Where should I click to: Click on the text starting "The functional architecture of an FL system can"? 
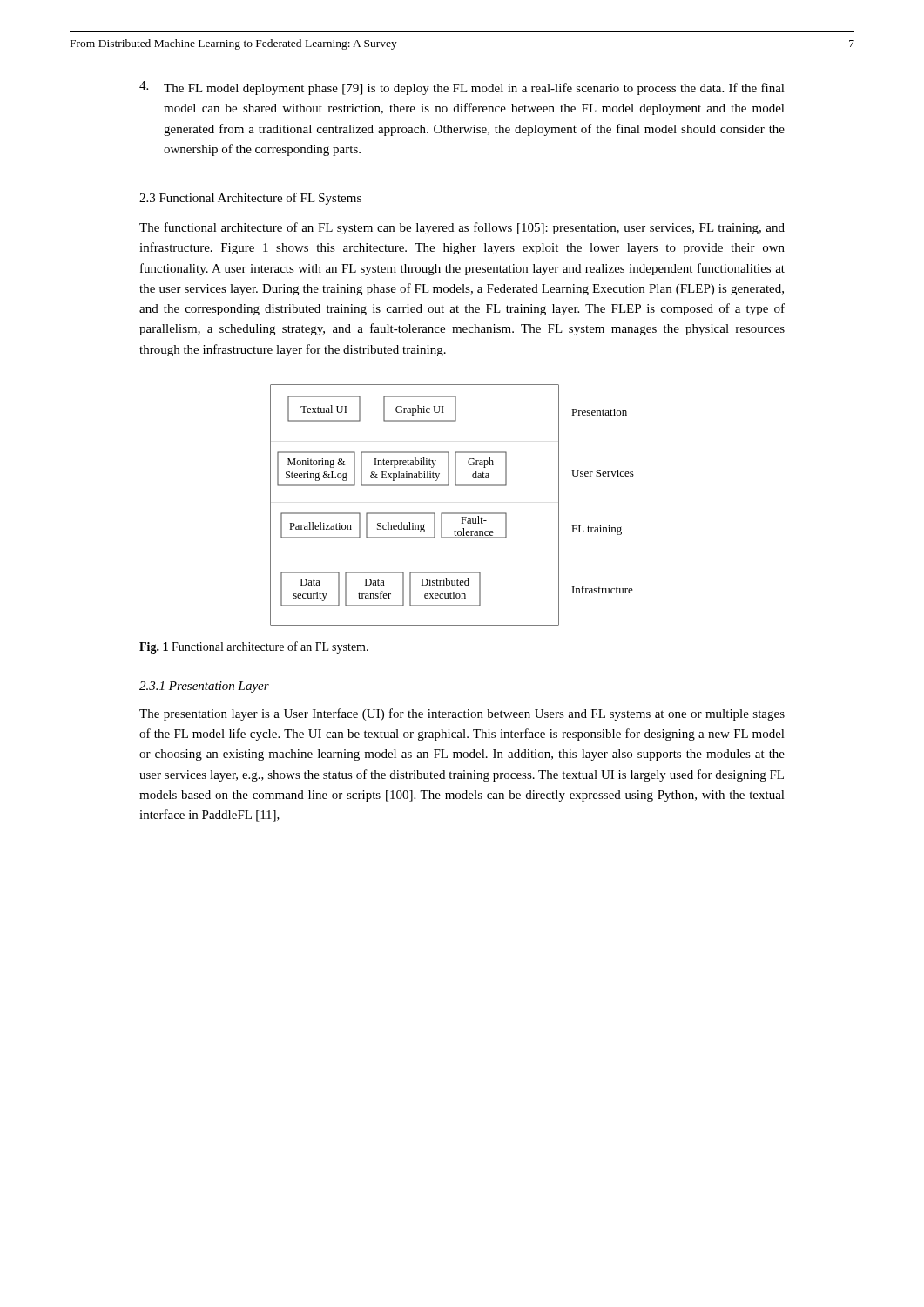pyautogui.click(x=462, y=288)
